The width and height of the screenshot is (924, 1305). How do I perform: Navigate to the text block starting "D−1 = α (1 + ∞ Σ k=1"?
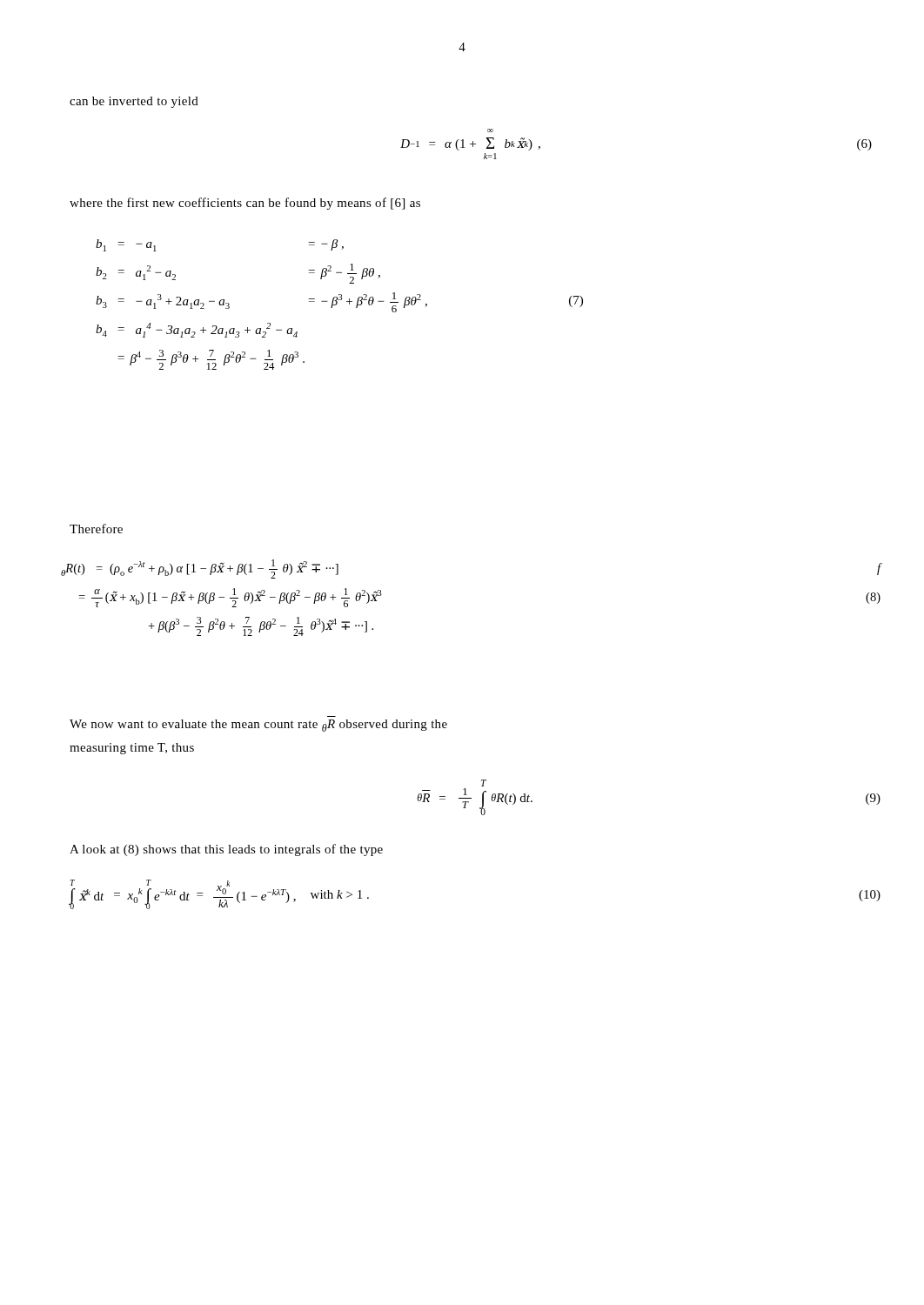point(471,144)
